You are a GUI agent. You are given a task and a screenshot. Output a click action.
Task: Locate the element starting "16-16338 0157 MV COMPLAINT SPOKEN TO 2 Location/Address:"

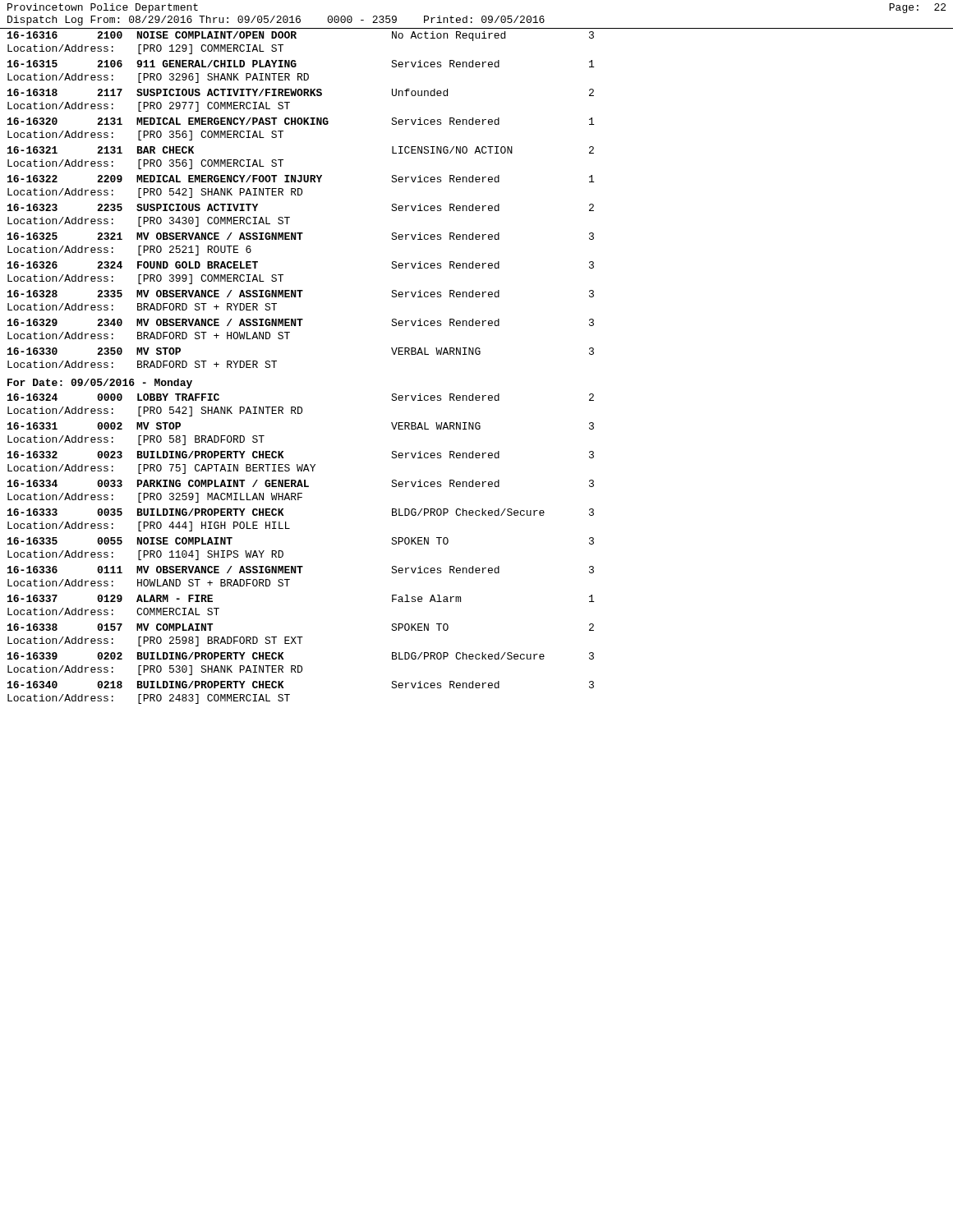(x=301, y=635)
